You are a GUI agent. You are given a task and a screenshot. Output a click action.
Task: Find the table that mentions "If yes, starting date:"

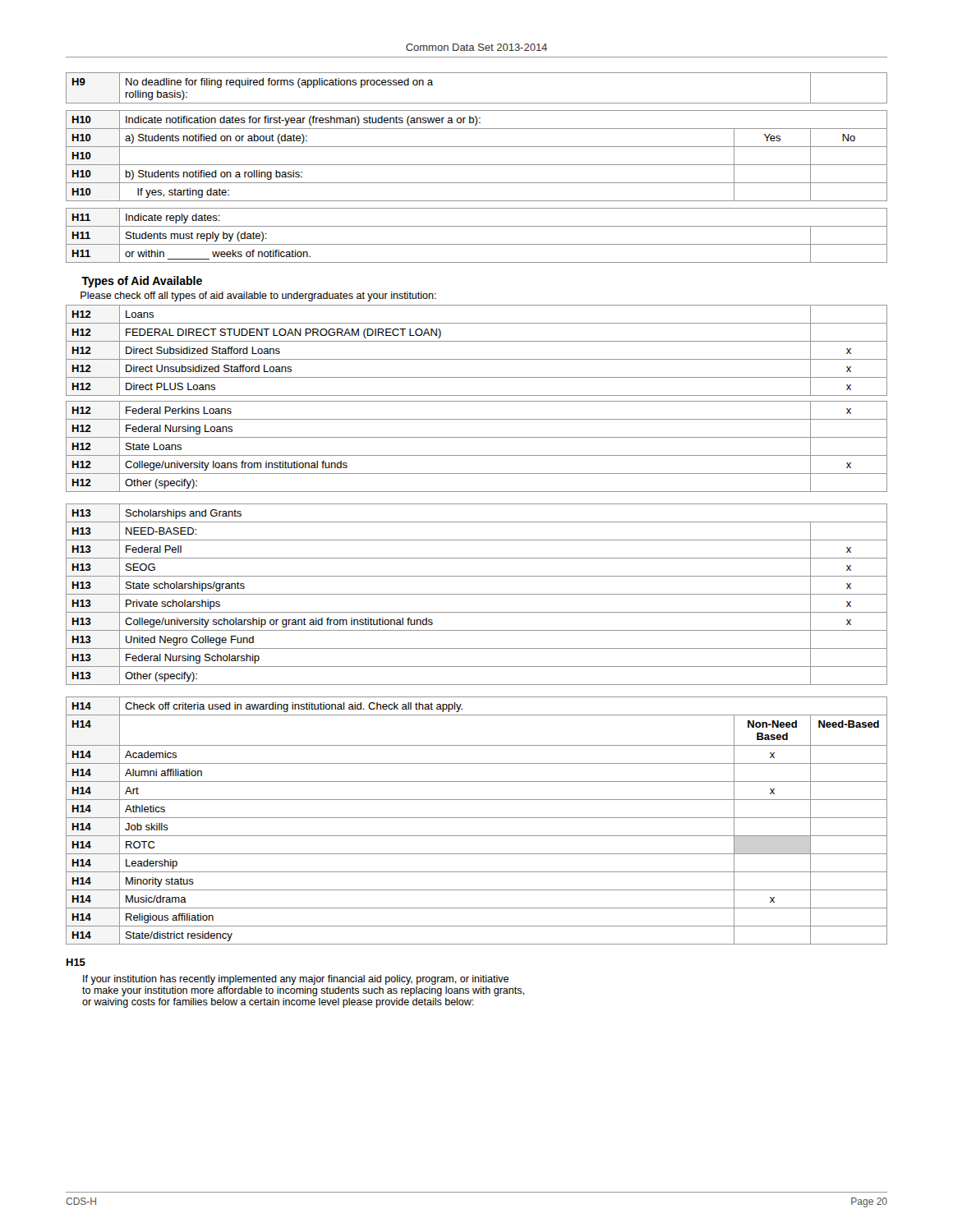476,156
